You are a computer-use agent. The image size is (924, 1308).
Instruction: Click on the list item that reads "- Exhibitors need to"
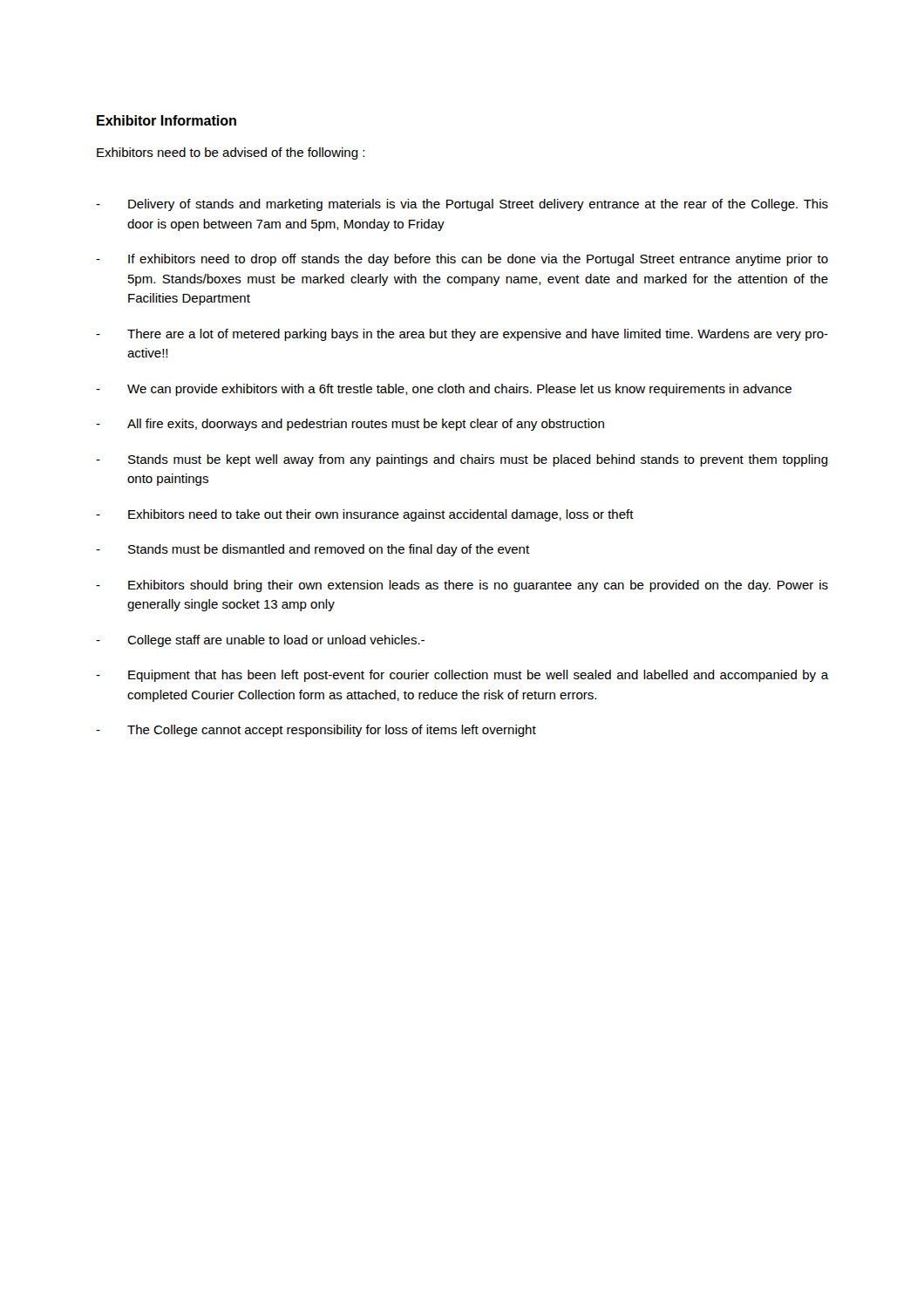(x=462, y=514)
